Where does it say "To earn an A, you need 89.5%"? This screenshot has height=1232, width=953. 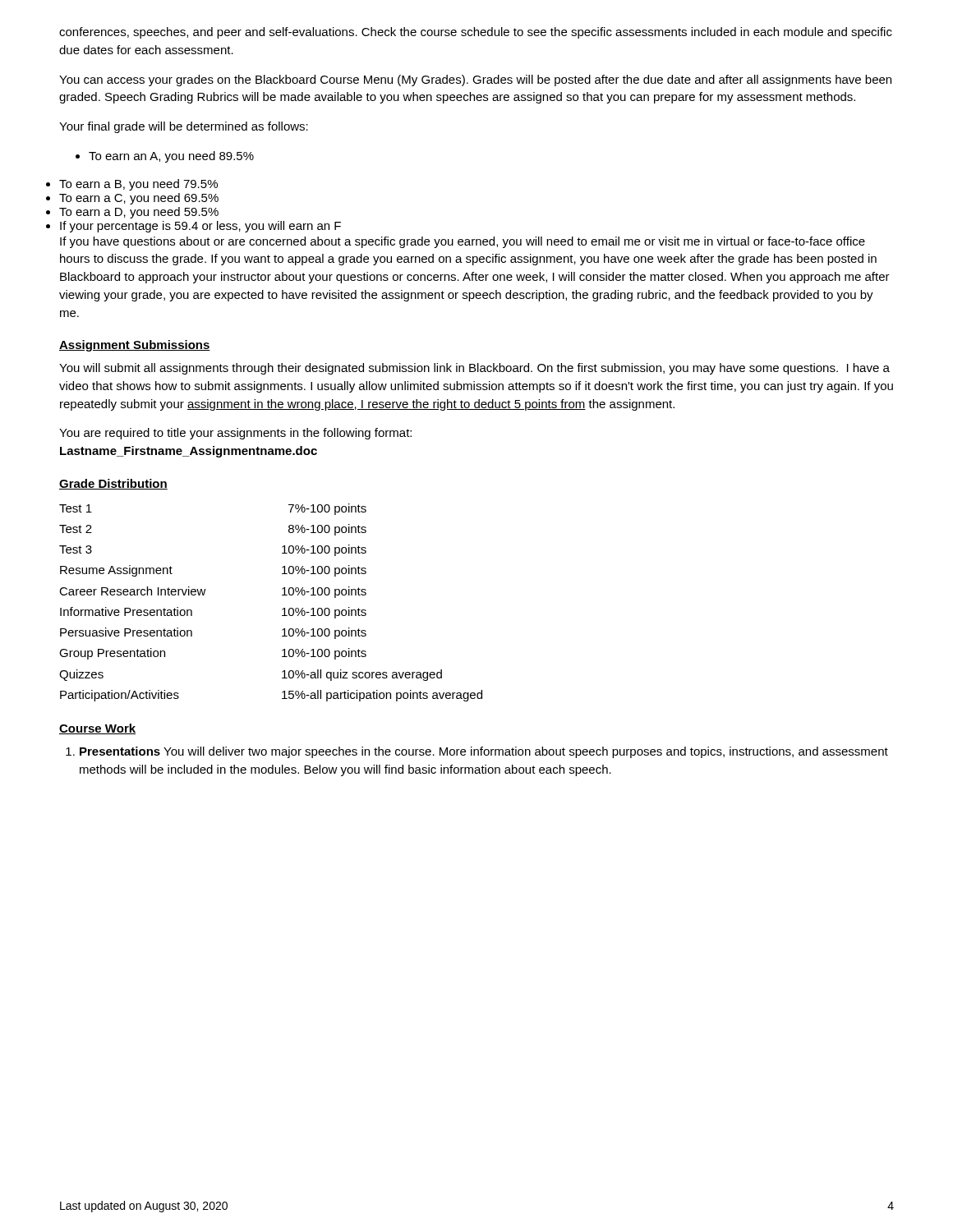(x=165, y=157)
